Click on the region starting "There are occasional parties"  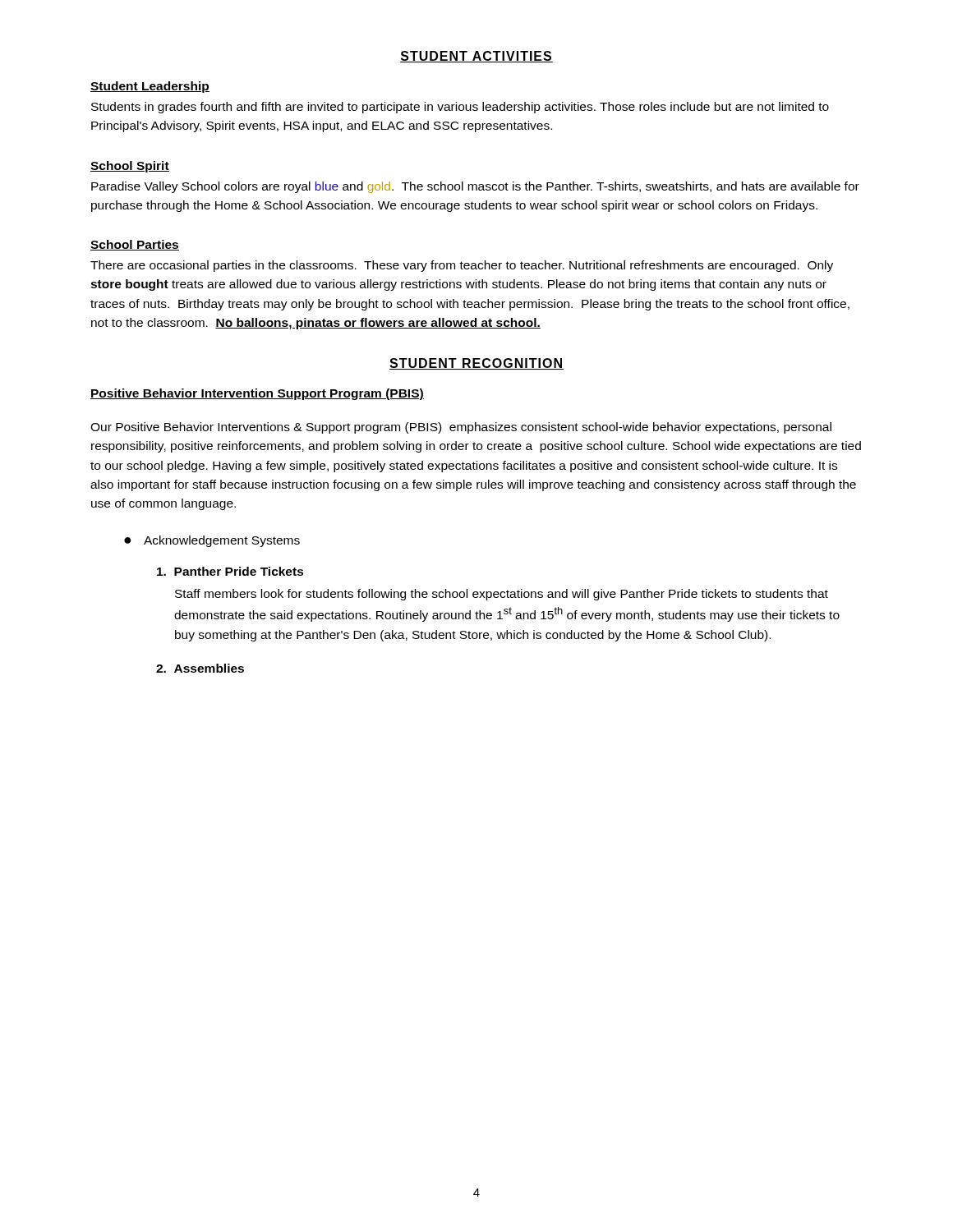coord(470,294)
